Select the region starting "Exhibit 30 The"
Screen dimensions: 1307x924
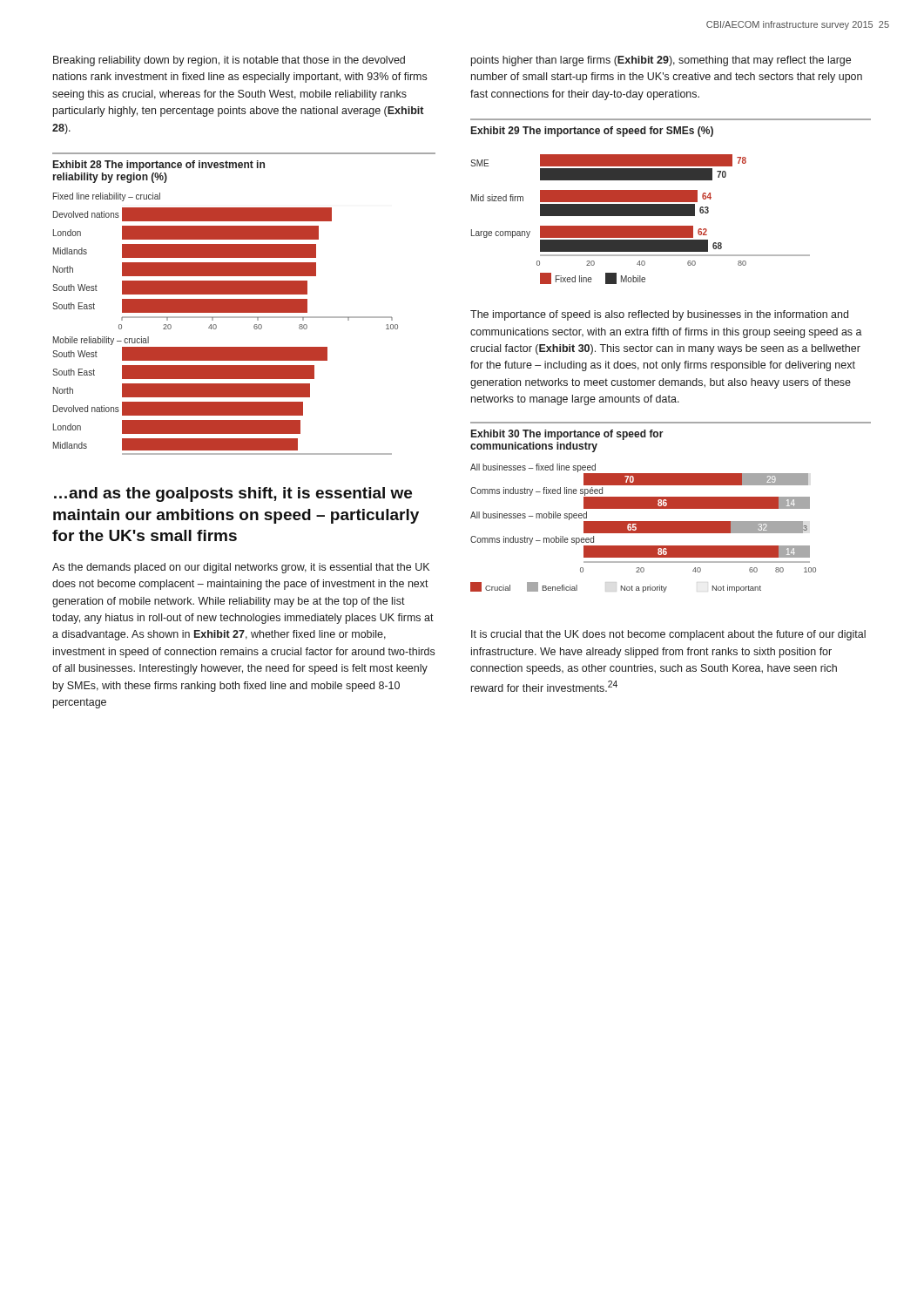pyautogui.click(x=567, y=440)
